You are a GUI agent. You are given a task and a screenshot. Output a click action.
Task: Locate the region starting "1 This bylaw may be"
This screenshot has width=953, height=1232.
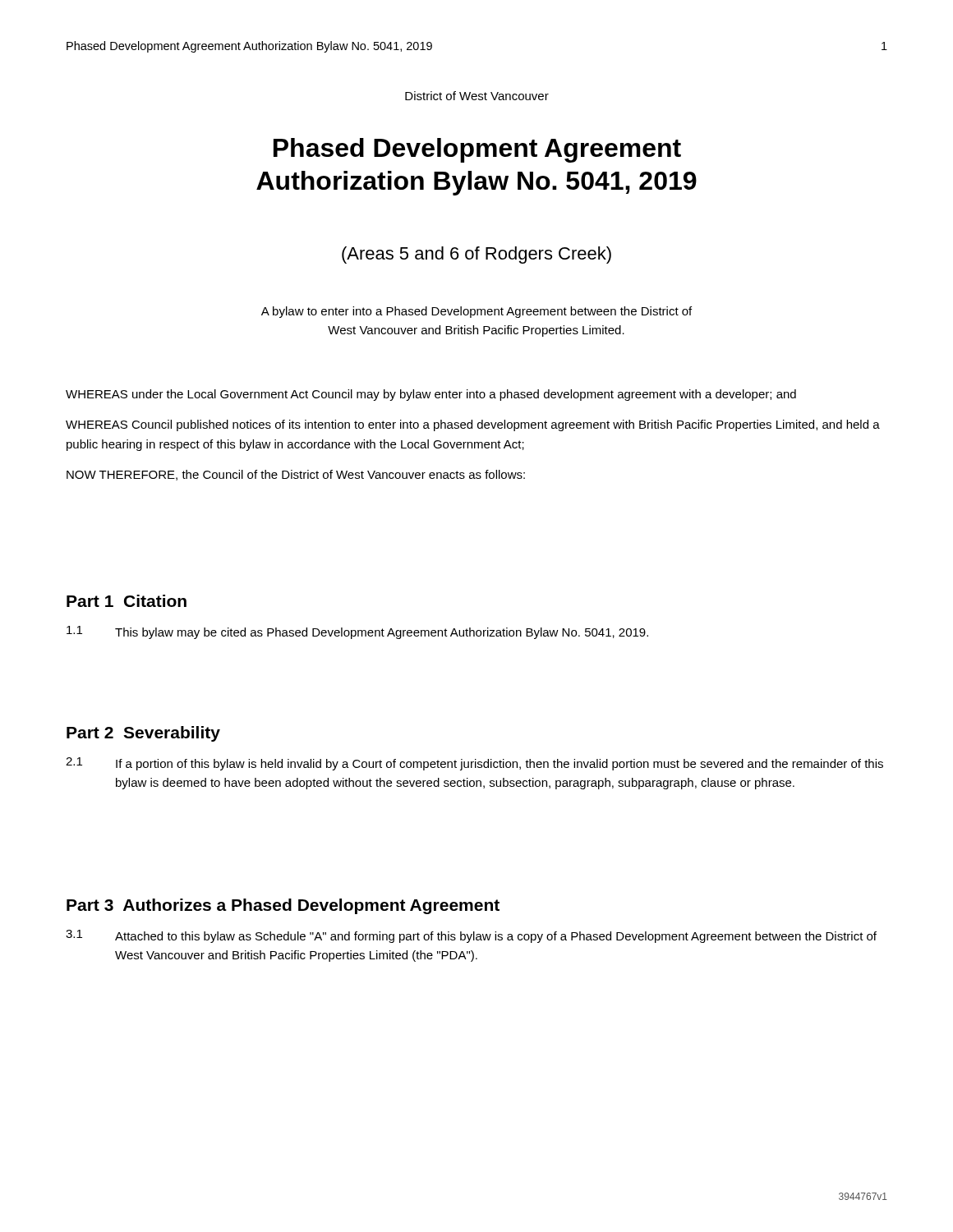pyautogui.click(x=358, y=632)
